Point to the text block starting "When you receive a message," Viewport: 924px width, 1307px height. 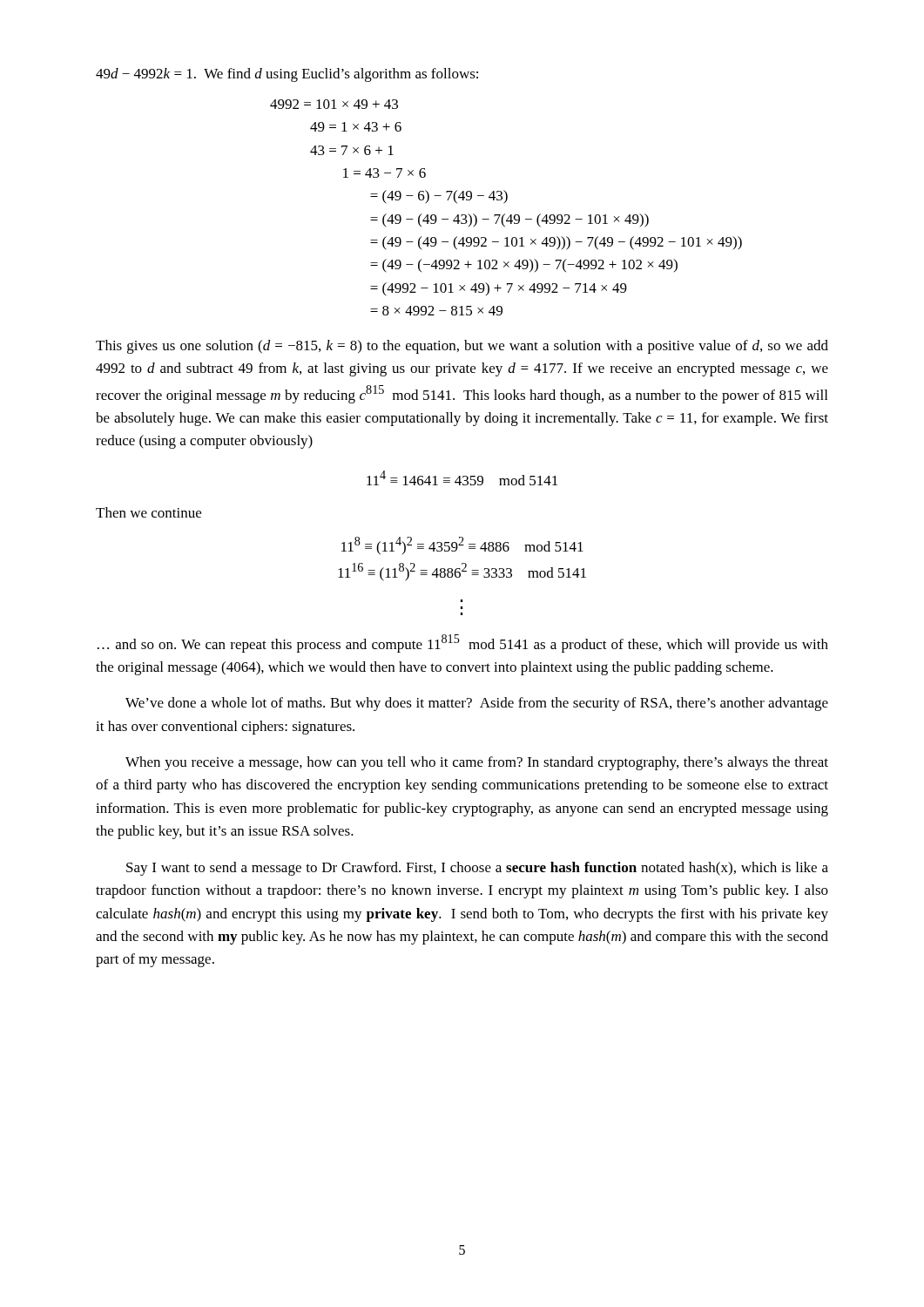point(462,797)
